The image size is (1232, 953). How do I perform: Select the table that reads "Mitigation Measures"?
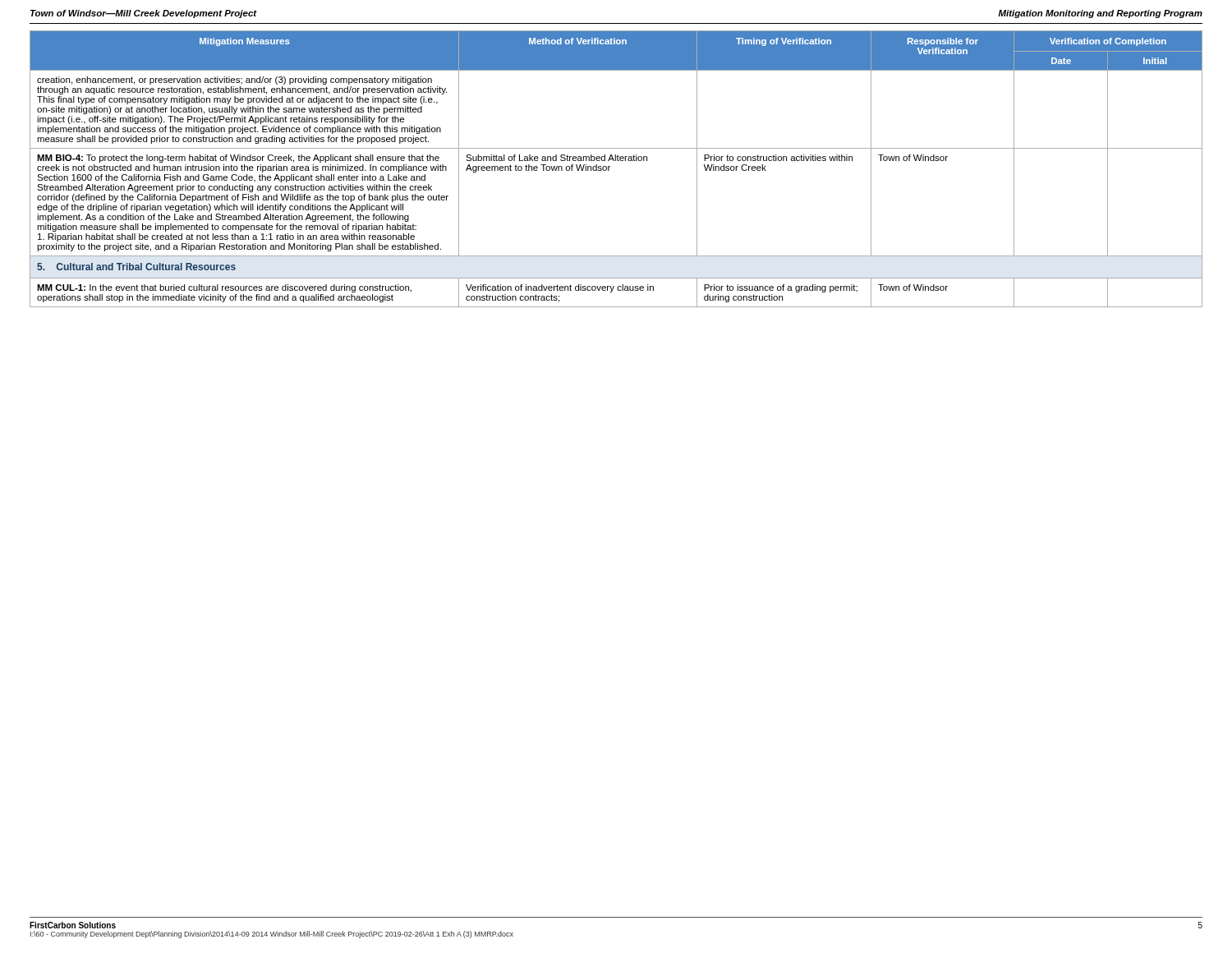click(616, 169)
